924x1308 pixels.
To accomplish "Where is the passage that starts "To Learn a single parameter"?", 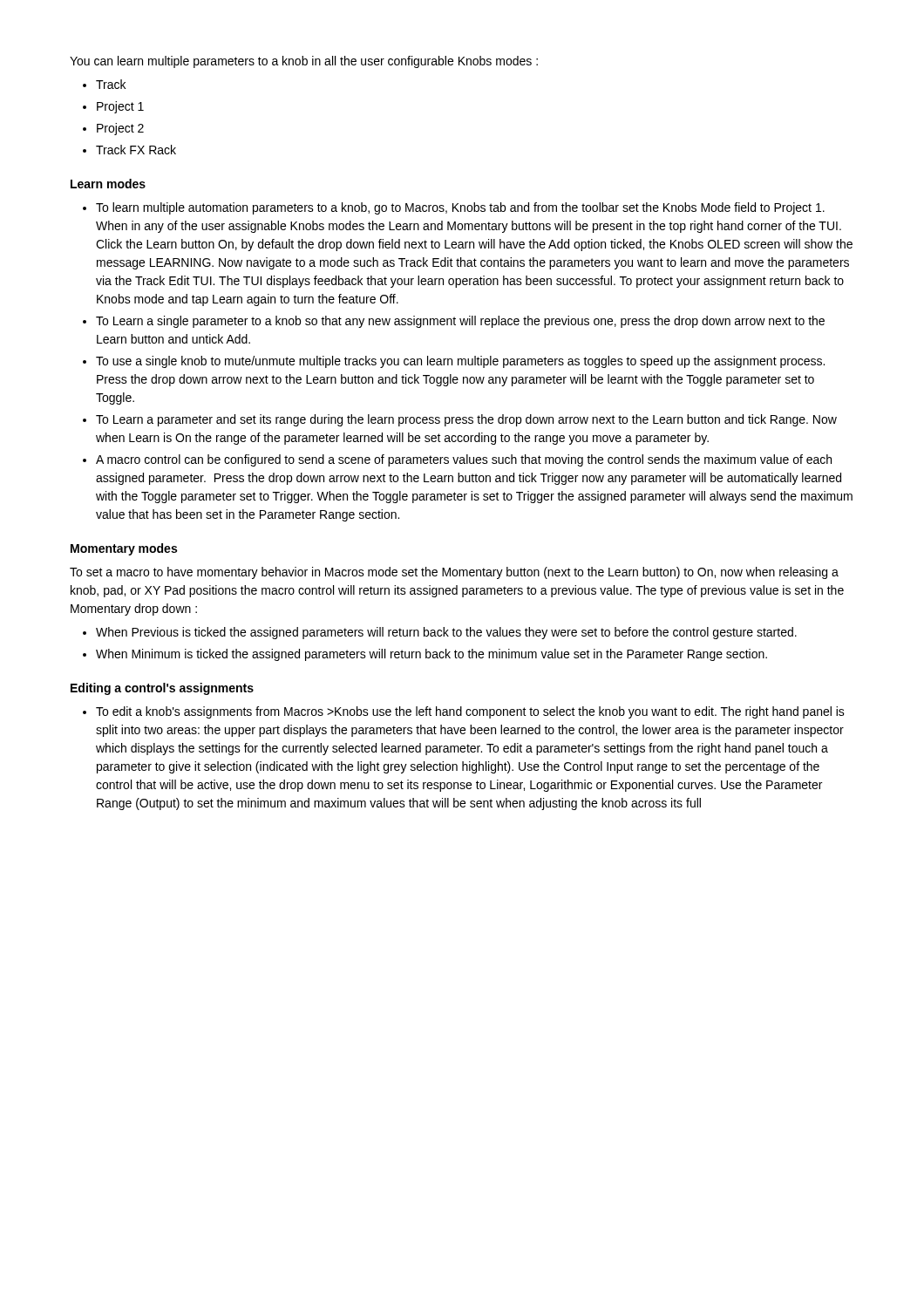I will click(461, 330).
